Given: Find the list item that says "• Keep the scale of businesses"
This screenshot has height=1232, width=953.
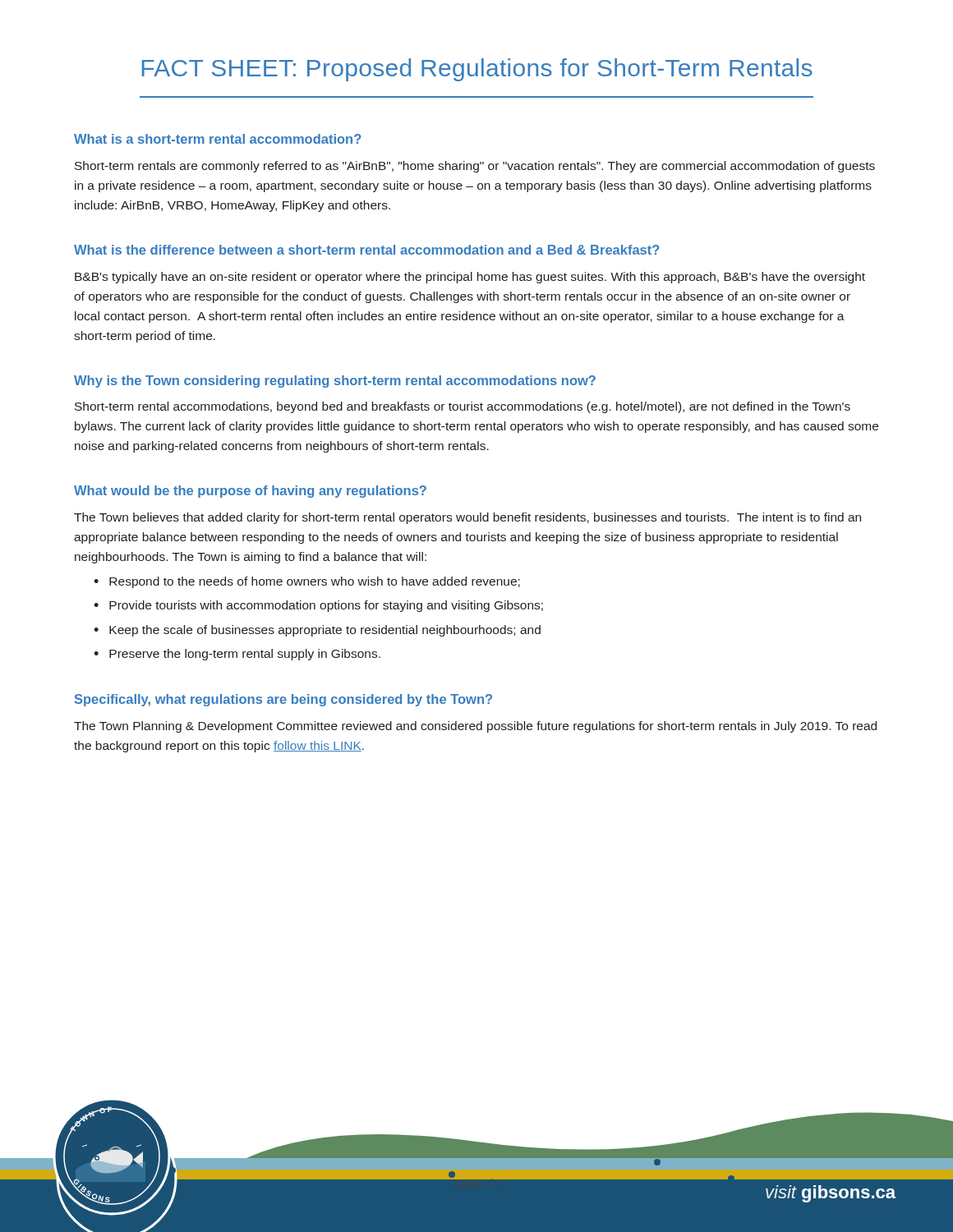Looking at the screenshot, I should tap(317, 630).
